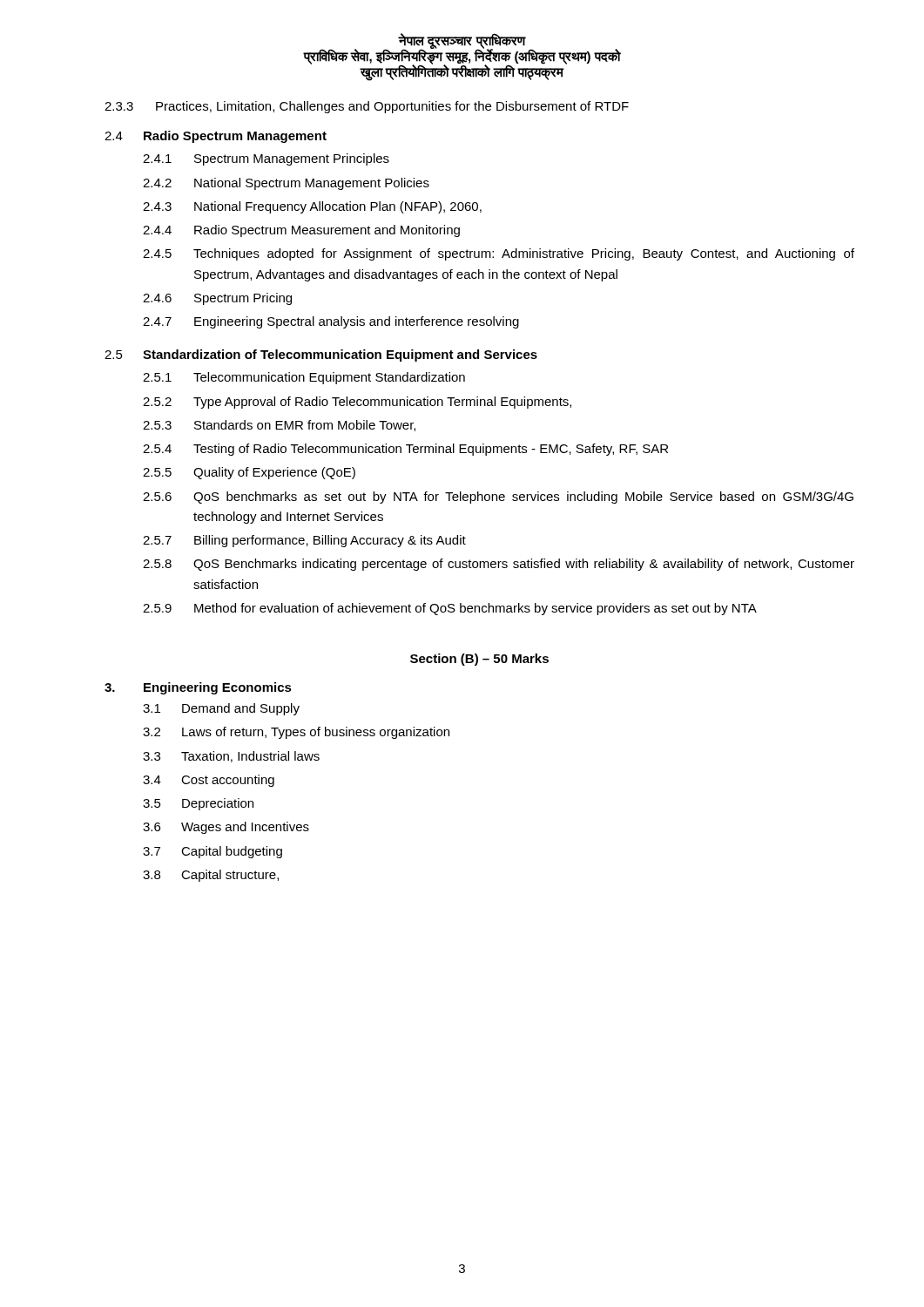Select the text block starting "2.4.6 Spectrum Pricing"
Viewport: 924px width, 1307px height.
click(217, 299)
